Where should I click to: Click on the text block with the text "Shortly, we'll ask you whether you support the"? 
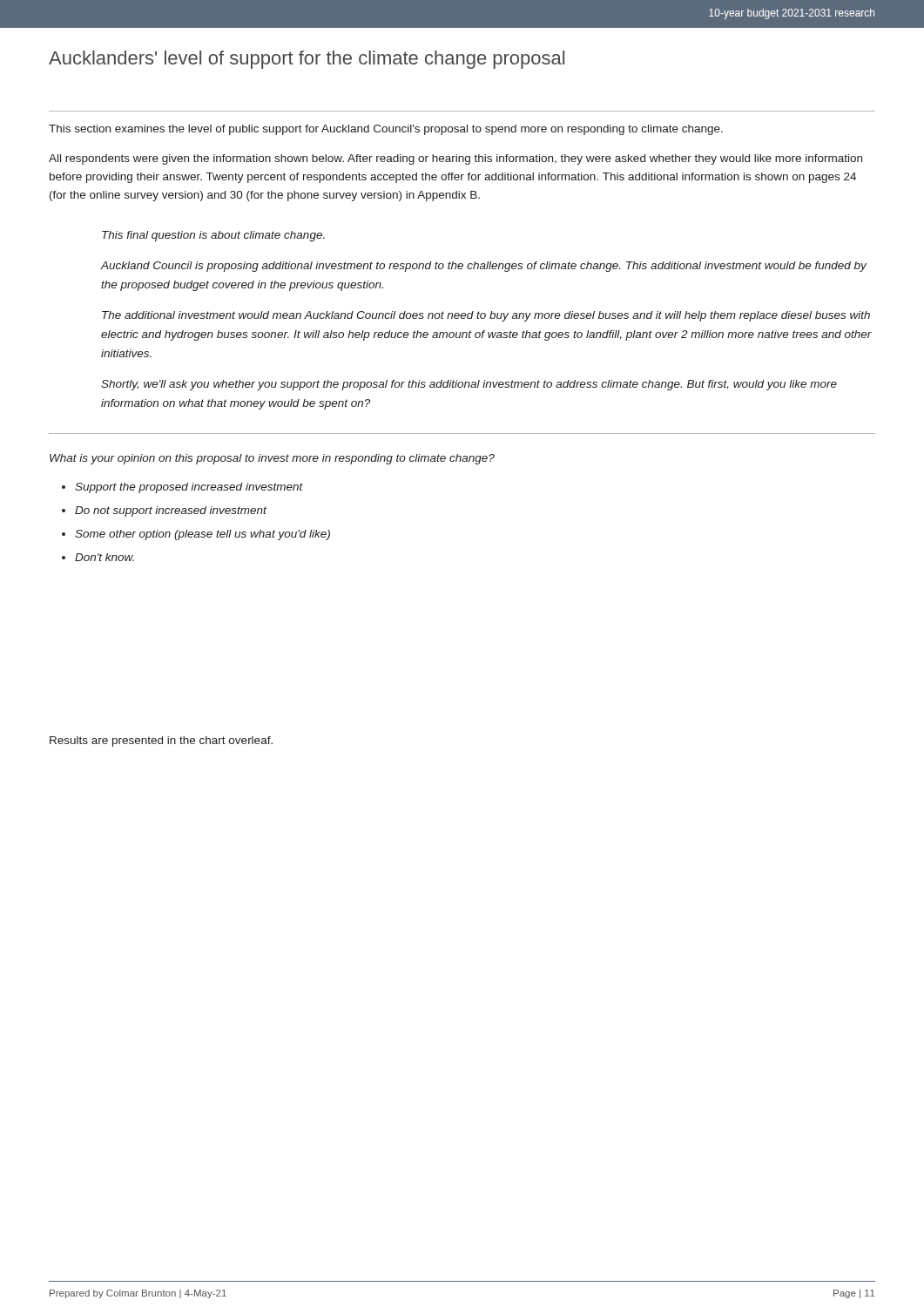(x=488, y=394)
